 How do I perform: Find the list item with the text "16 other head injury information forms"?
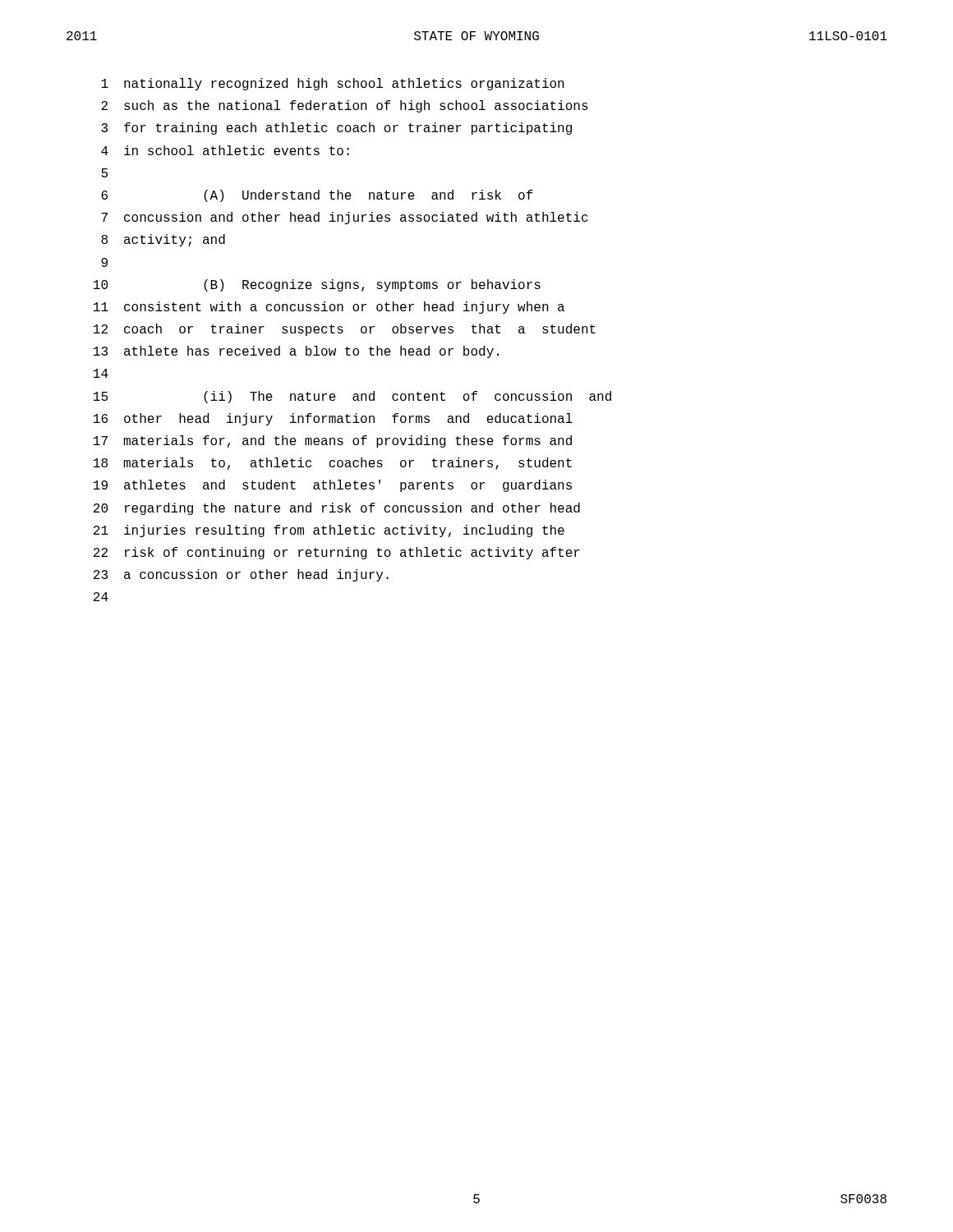[x=476, y=420]
